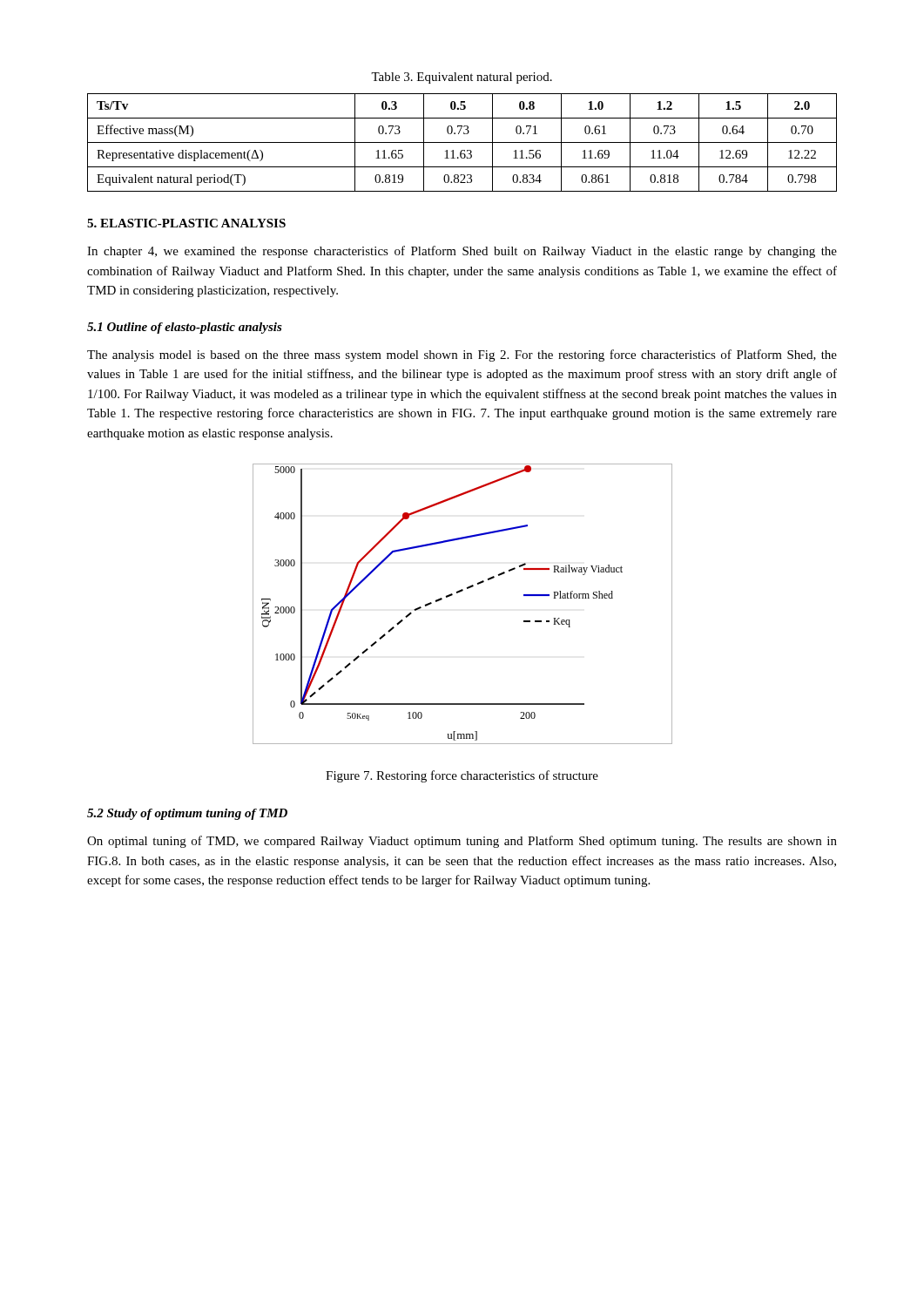Navigate to the passage starting "Table 3. Equivalent natural period."
The image size is (924, 1307).
[462, 77]
